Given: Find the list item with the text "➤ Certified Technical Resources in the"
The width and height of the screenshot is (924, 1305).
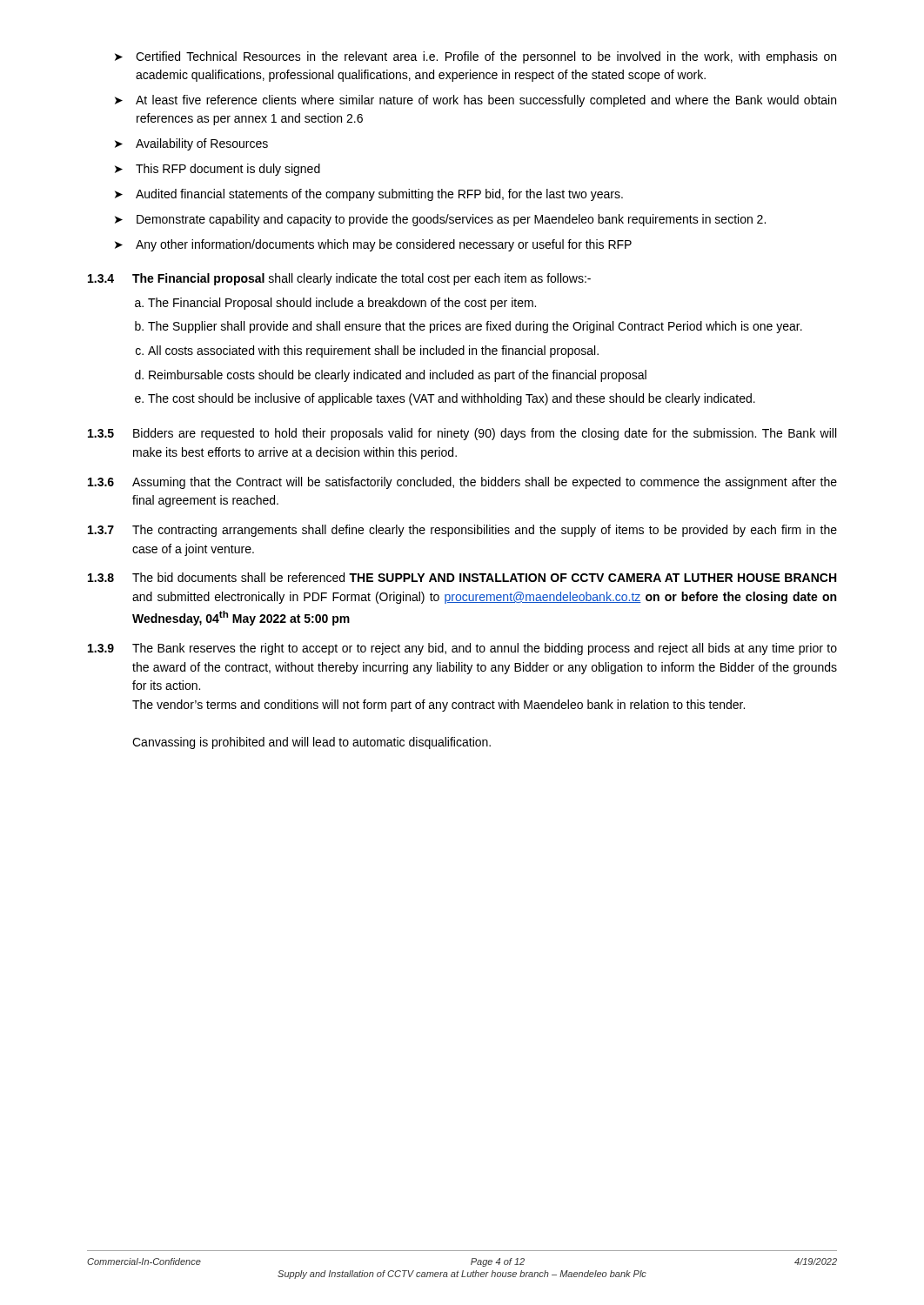Looking at the screenshot, I should (475, 66).
